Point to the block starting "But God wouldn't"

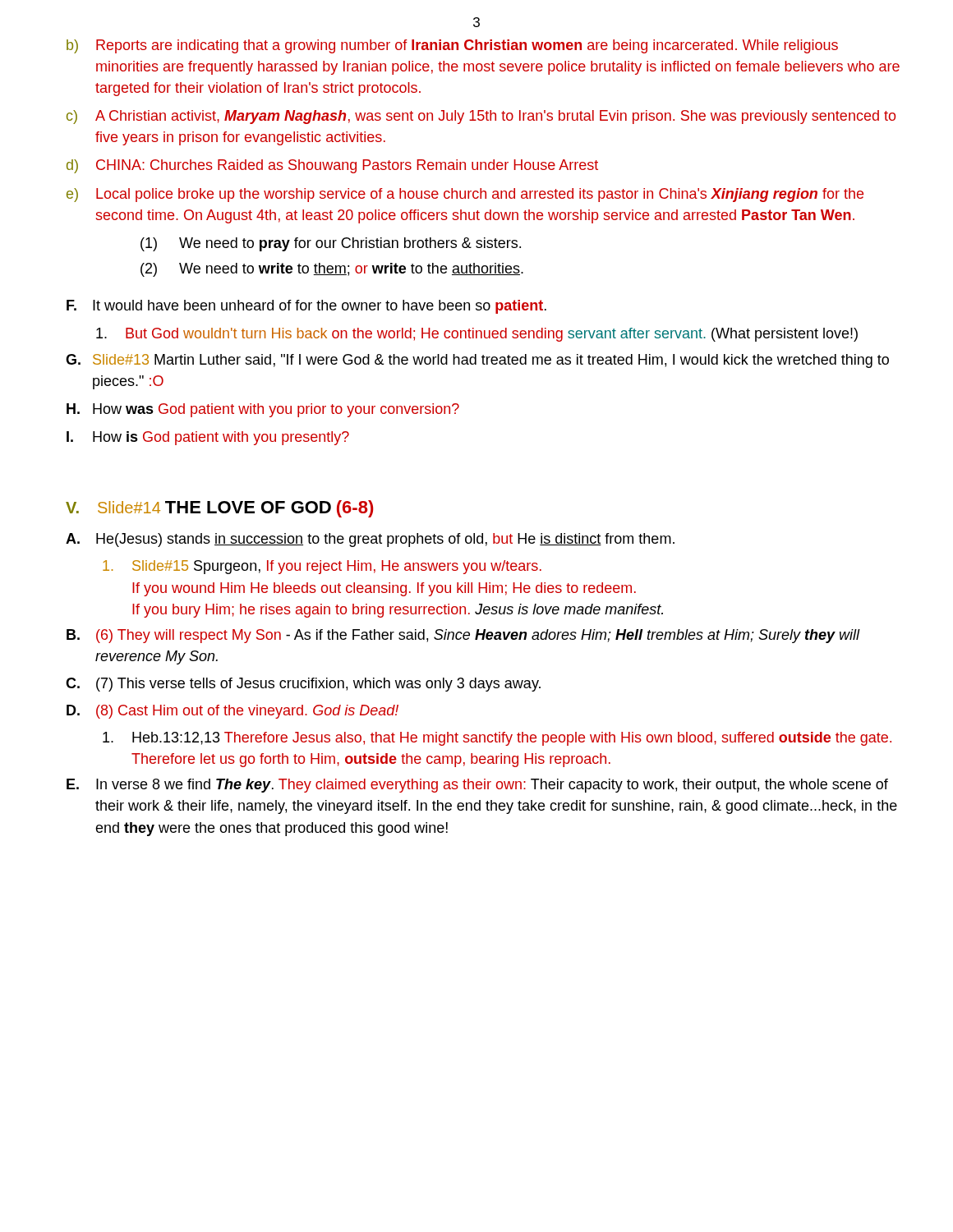[477, 334]
